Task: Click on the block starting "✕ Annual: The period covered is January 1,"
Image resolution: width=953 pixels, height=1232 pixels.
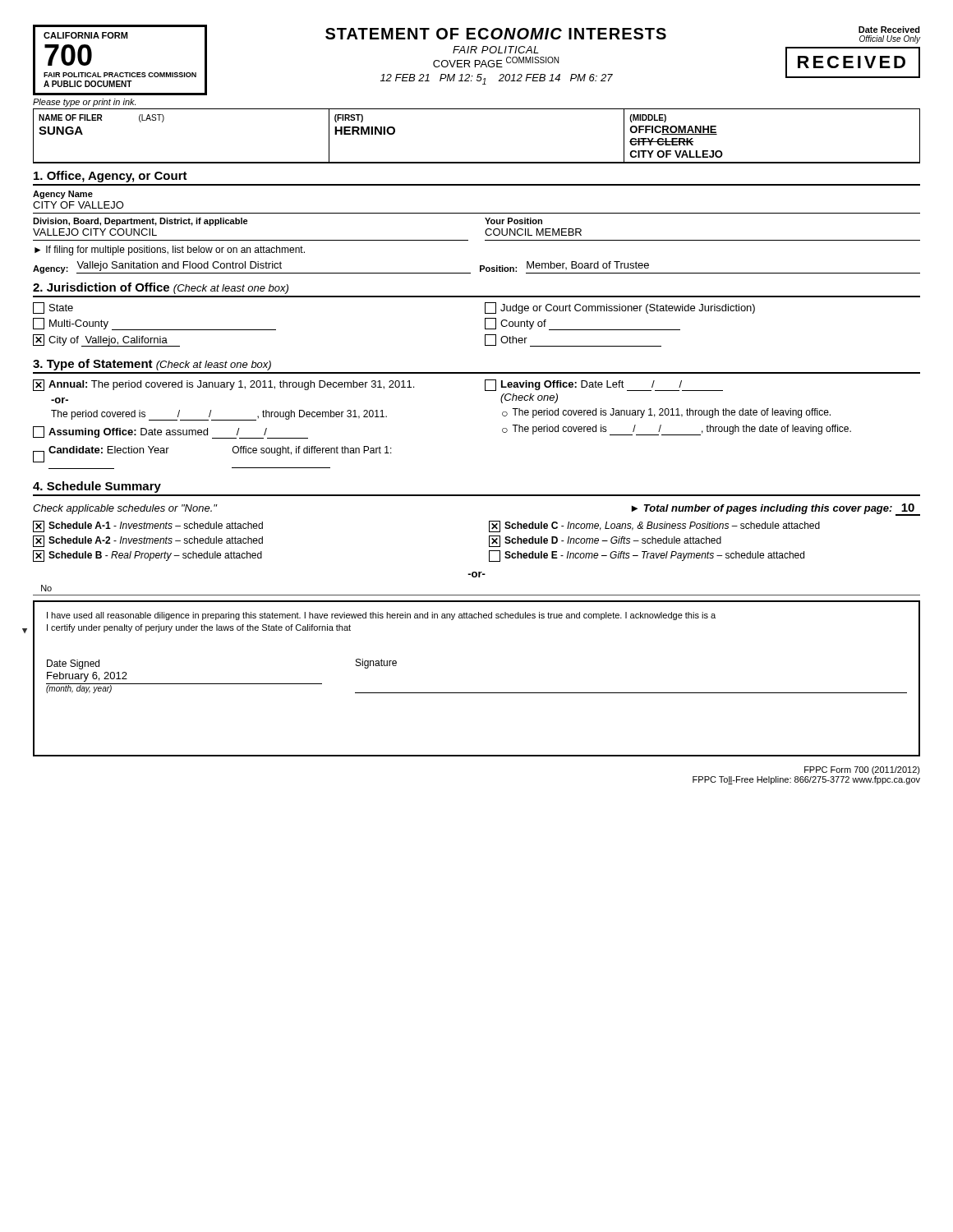Action: coord(378,385)
